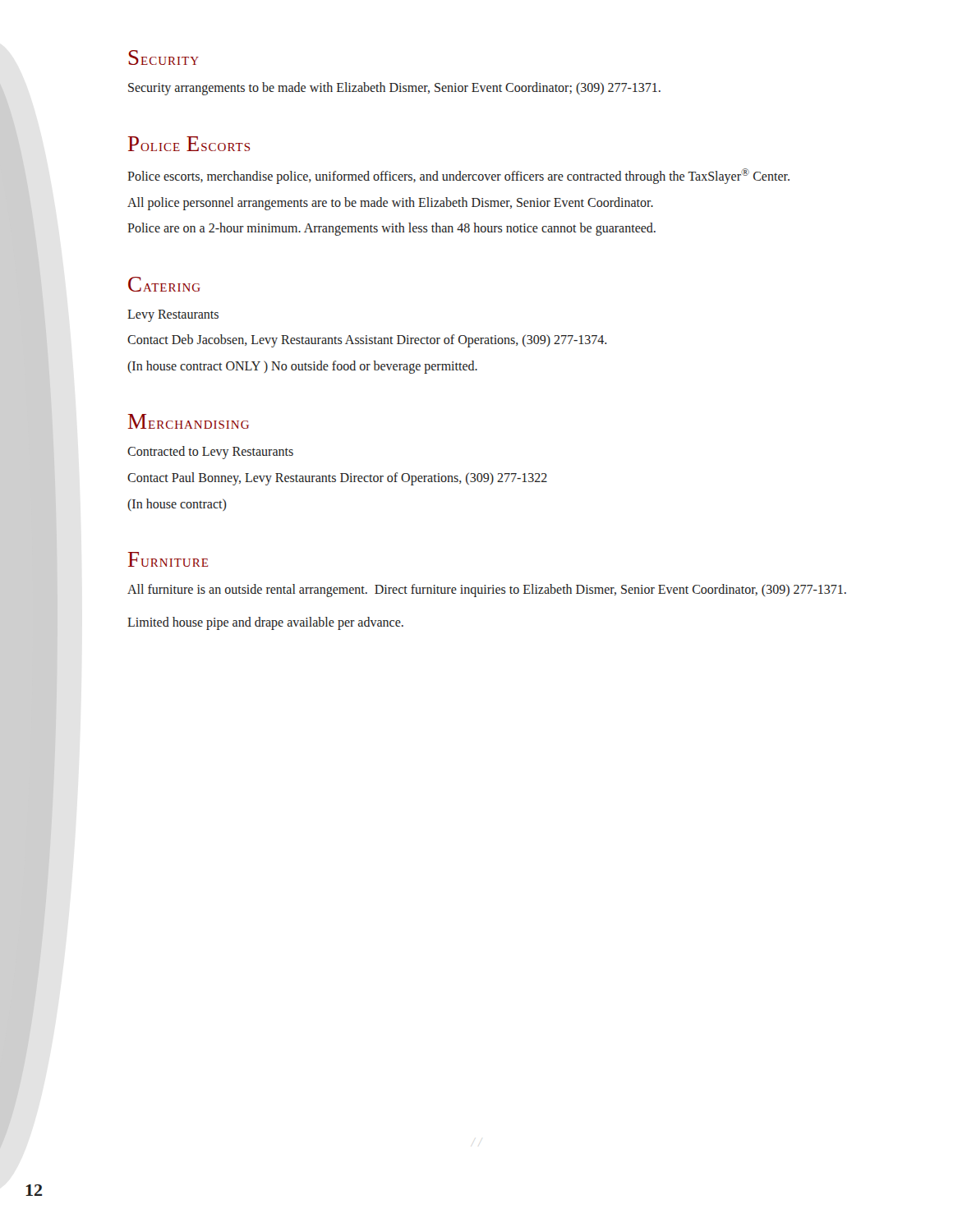
Task: Navigate to the passage starting "Police are on"
Action: pos(392,228)
